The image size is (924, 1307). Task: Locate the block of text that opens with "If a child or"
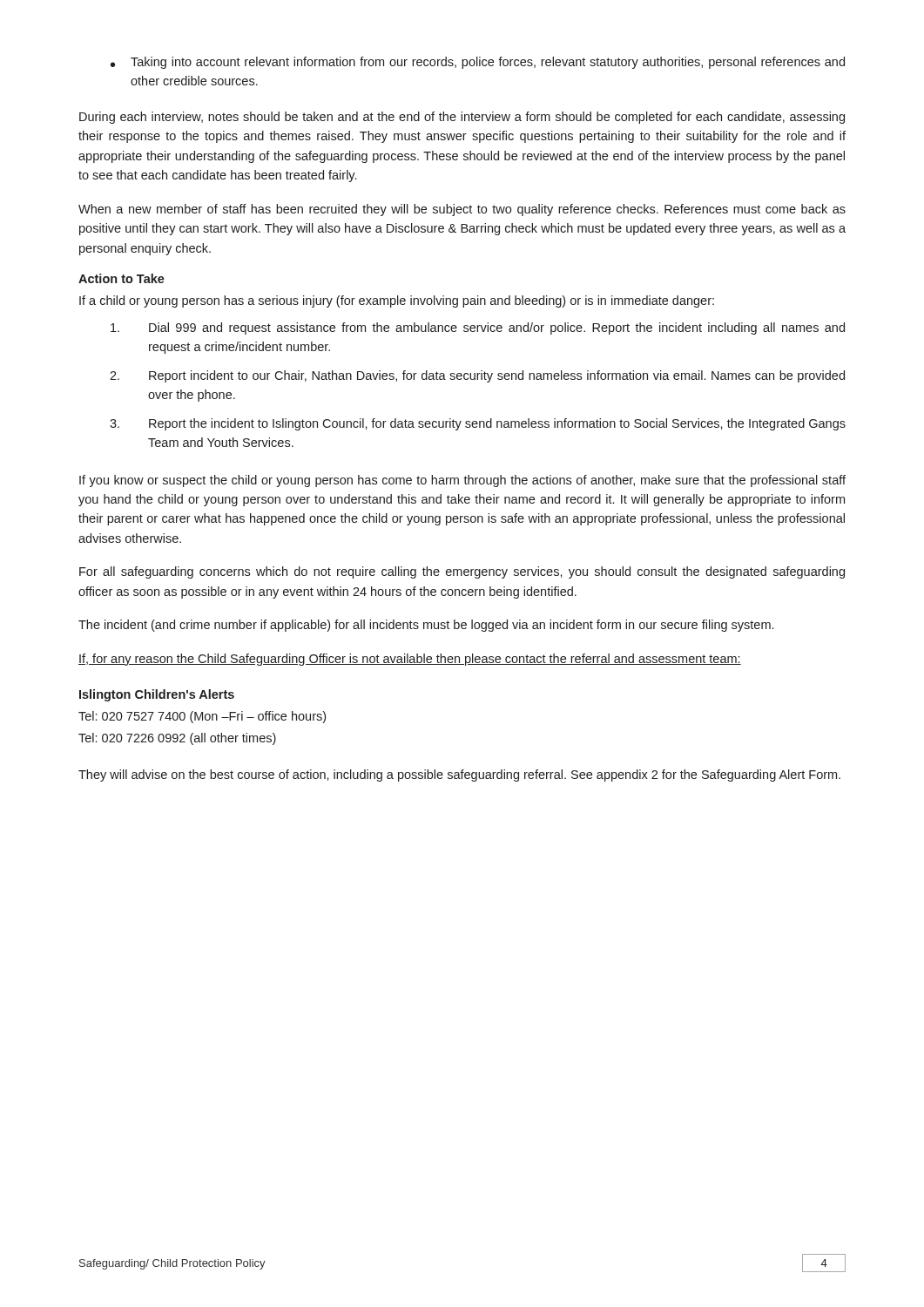[x=462, y=301]
